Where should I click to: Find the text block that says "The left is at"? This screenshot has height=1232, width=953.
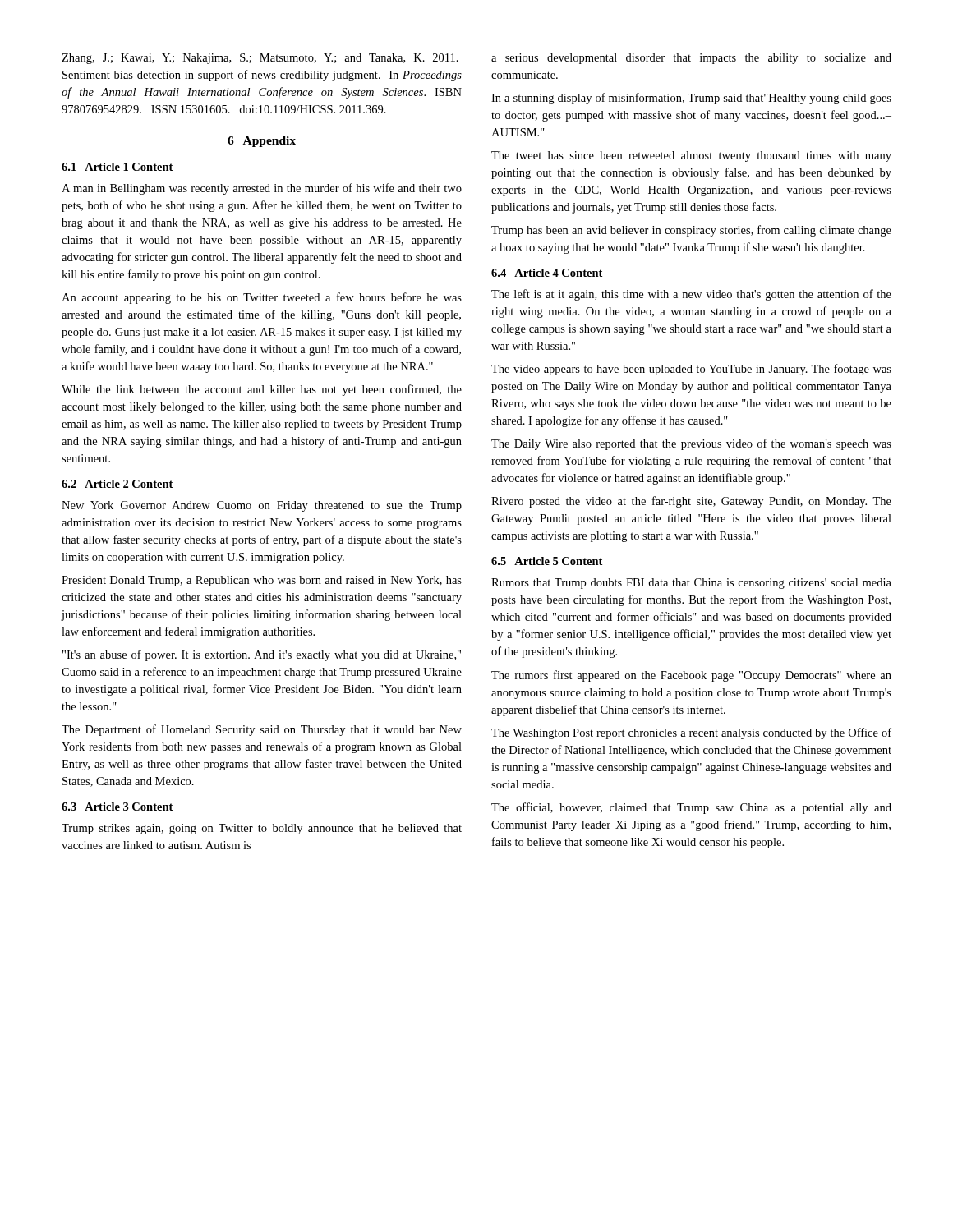tap(691, 415)
